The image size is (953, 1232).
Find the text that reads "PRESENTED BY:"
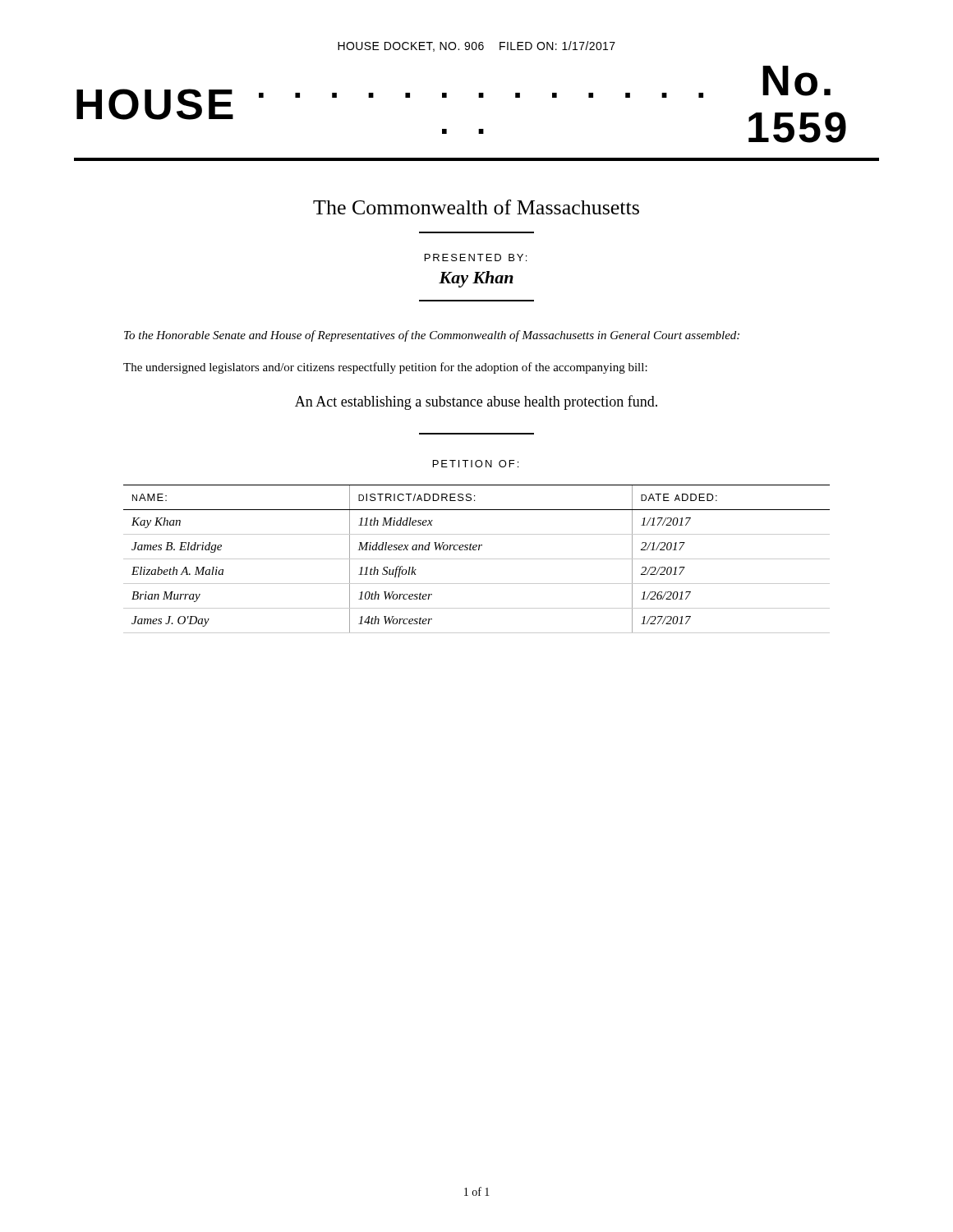click(476, 258)
